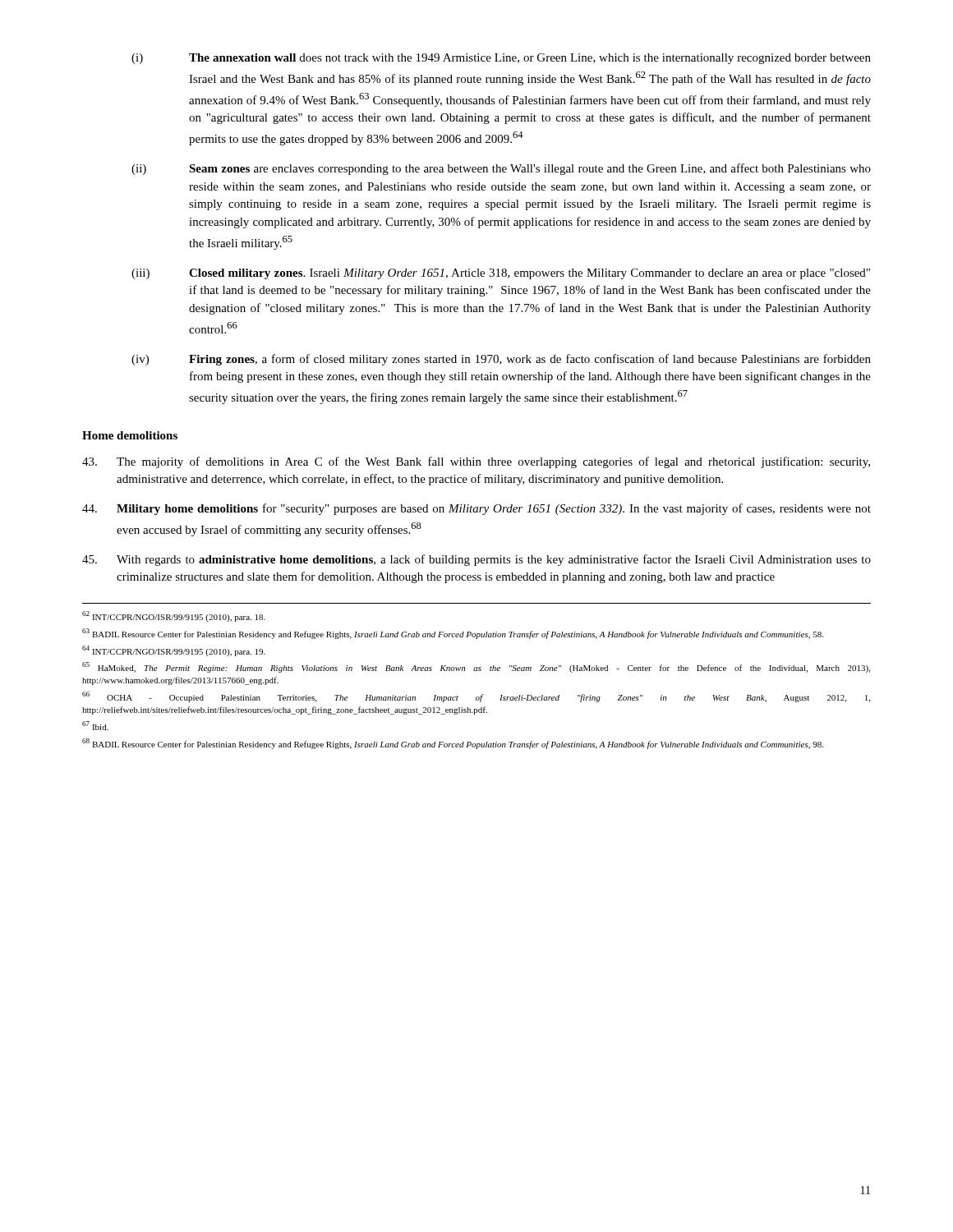
Task: Select the footnote that reads "65 HaMoked, The Permit Regime:"
Action: click(x=476, y=673)
